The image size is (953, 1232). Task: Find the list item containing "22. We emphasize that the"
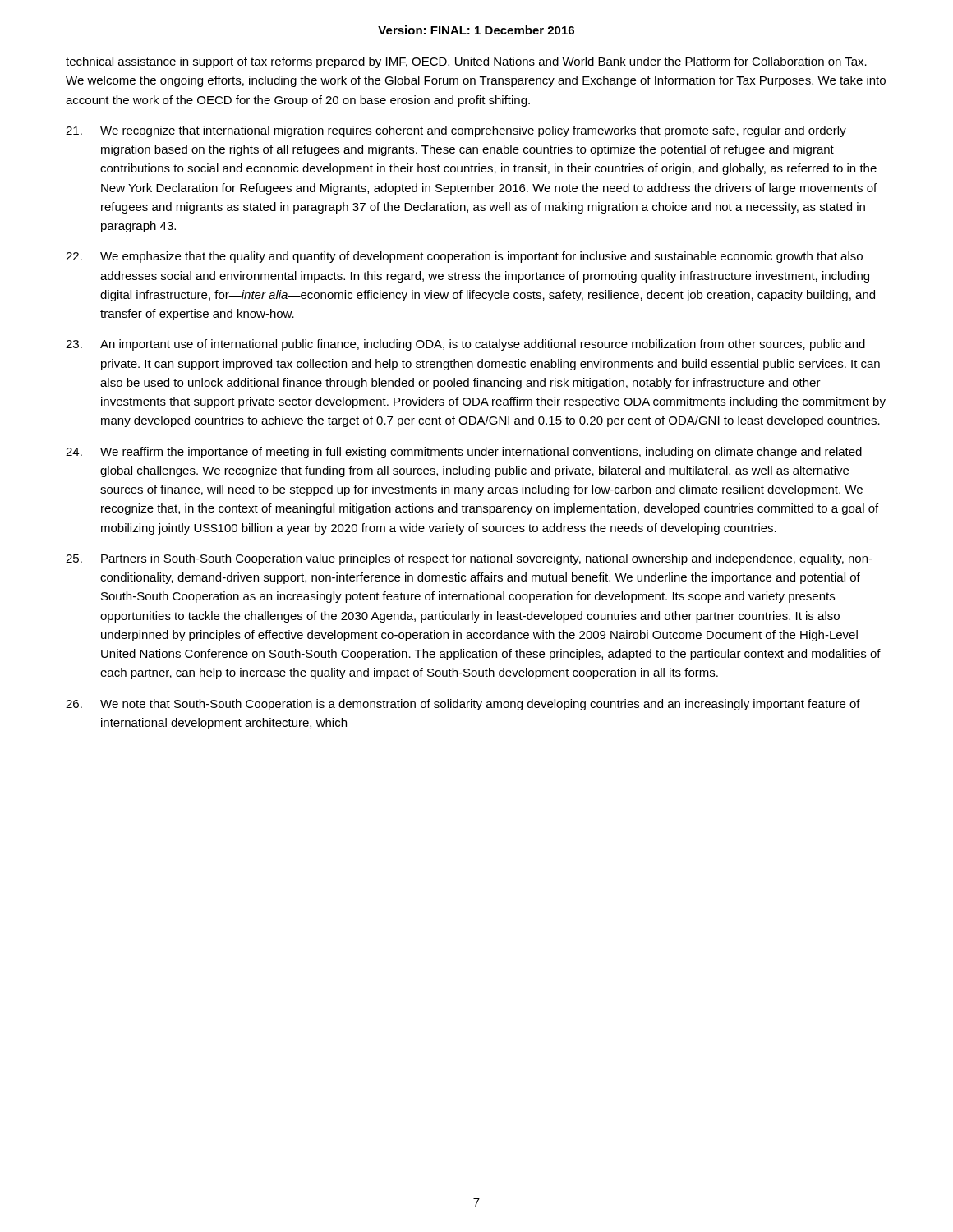476,285
